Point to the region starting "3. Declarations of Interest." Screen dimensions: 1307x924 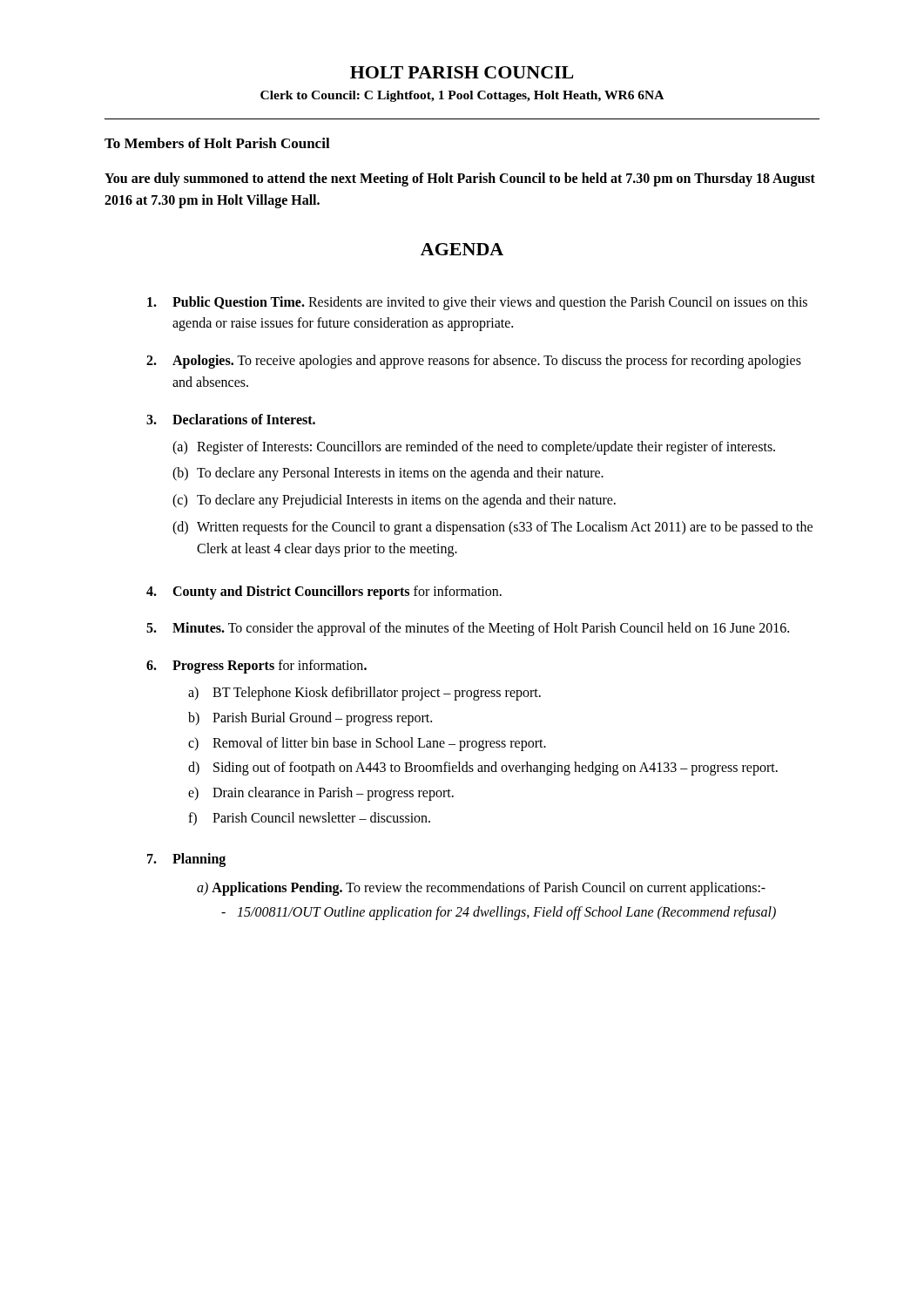[x=462, y=487]
